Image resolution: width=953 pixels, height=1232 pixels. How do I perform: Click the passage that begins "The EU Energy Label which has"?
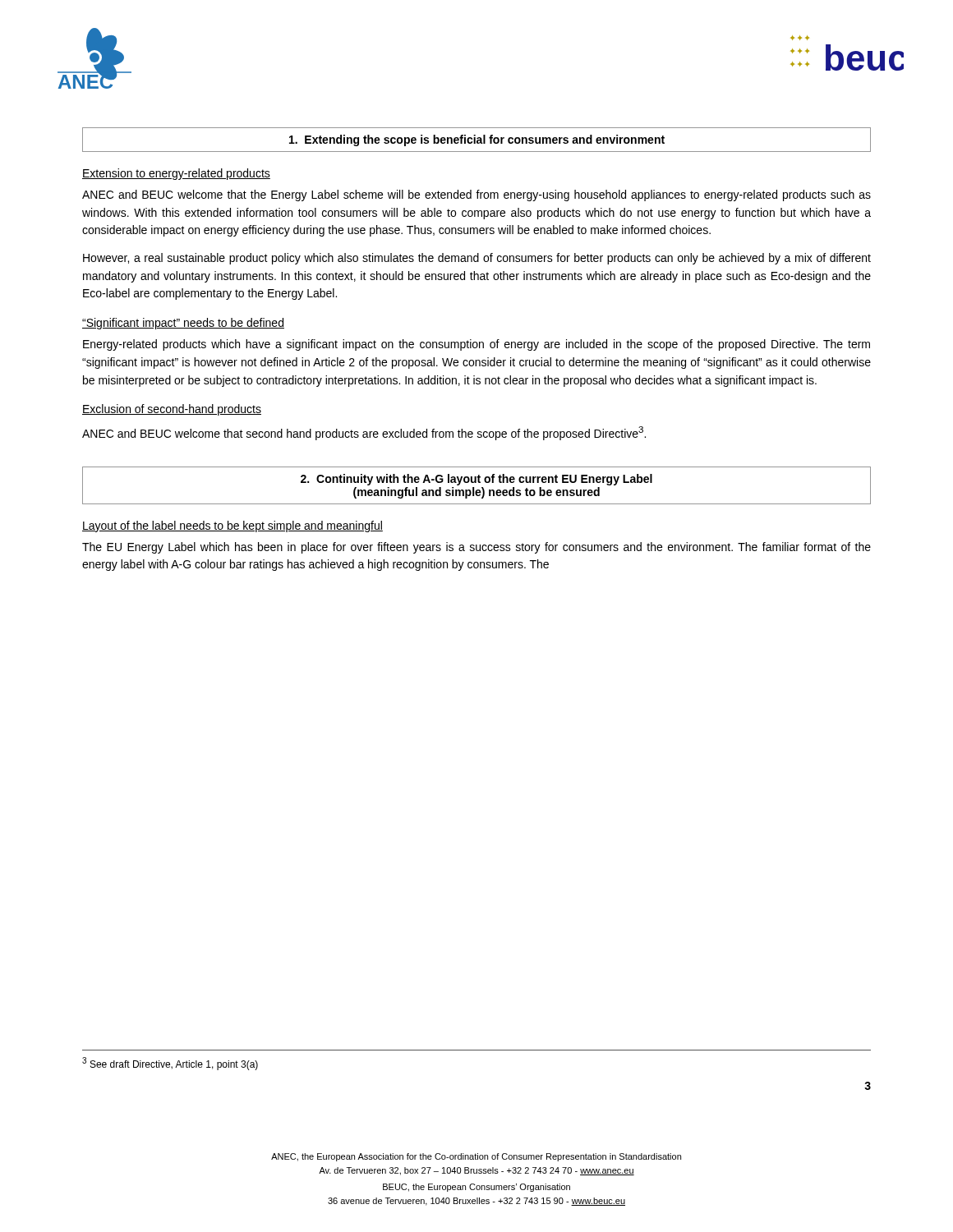[476, 556]
